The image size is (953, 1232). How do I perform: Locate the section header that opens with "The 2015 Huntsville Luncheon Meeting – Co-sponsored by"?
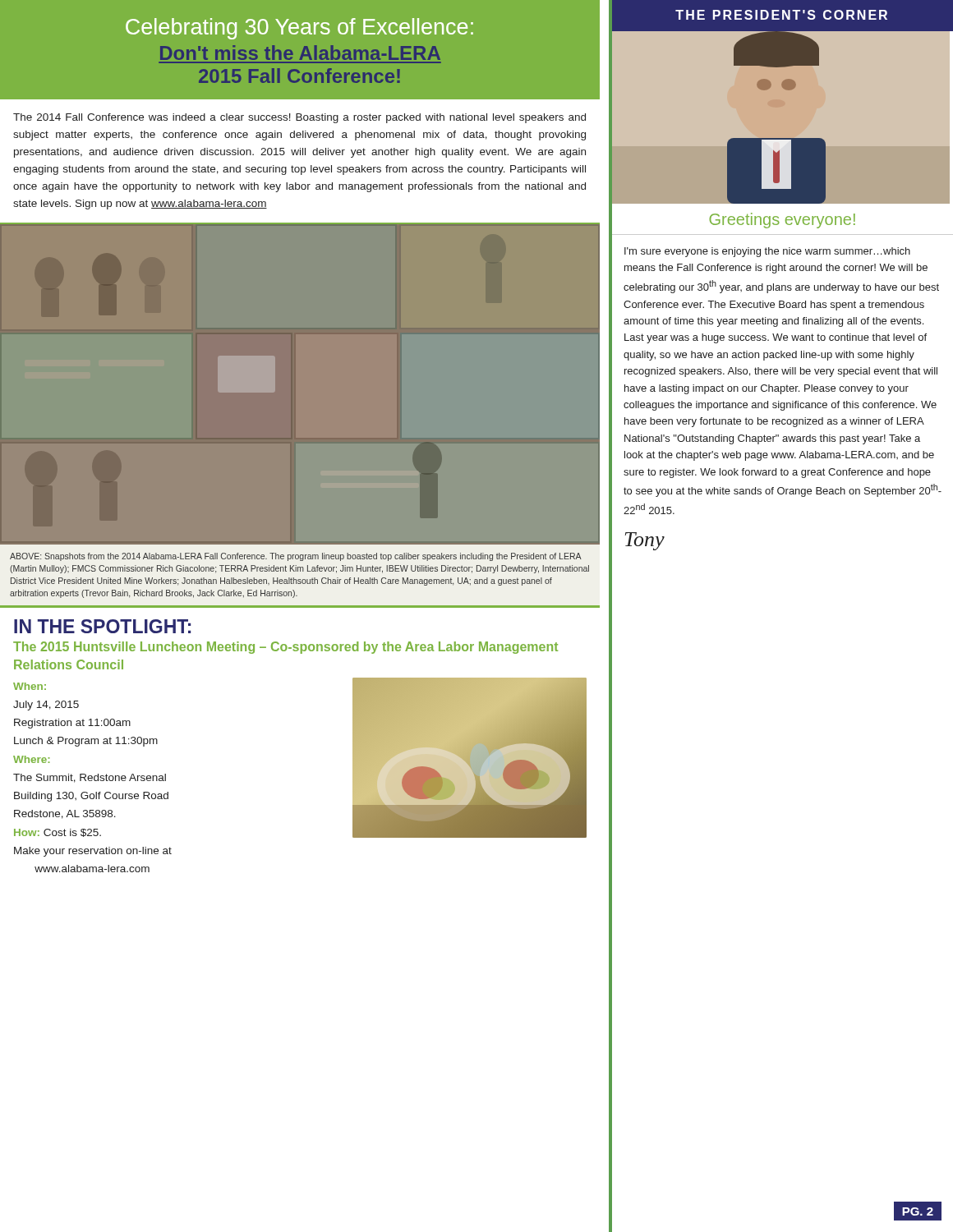tap(286, 656)
